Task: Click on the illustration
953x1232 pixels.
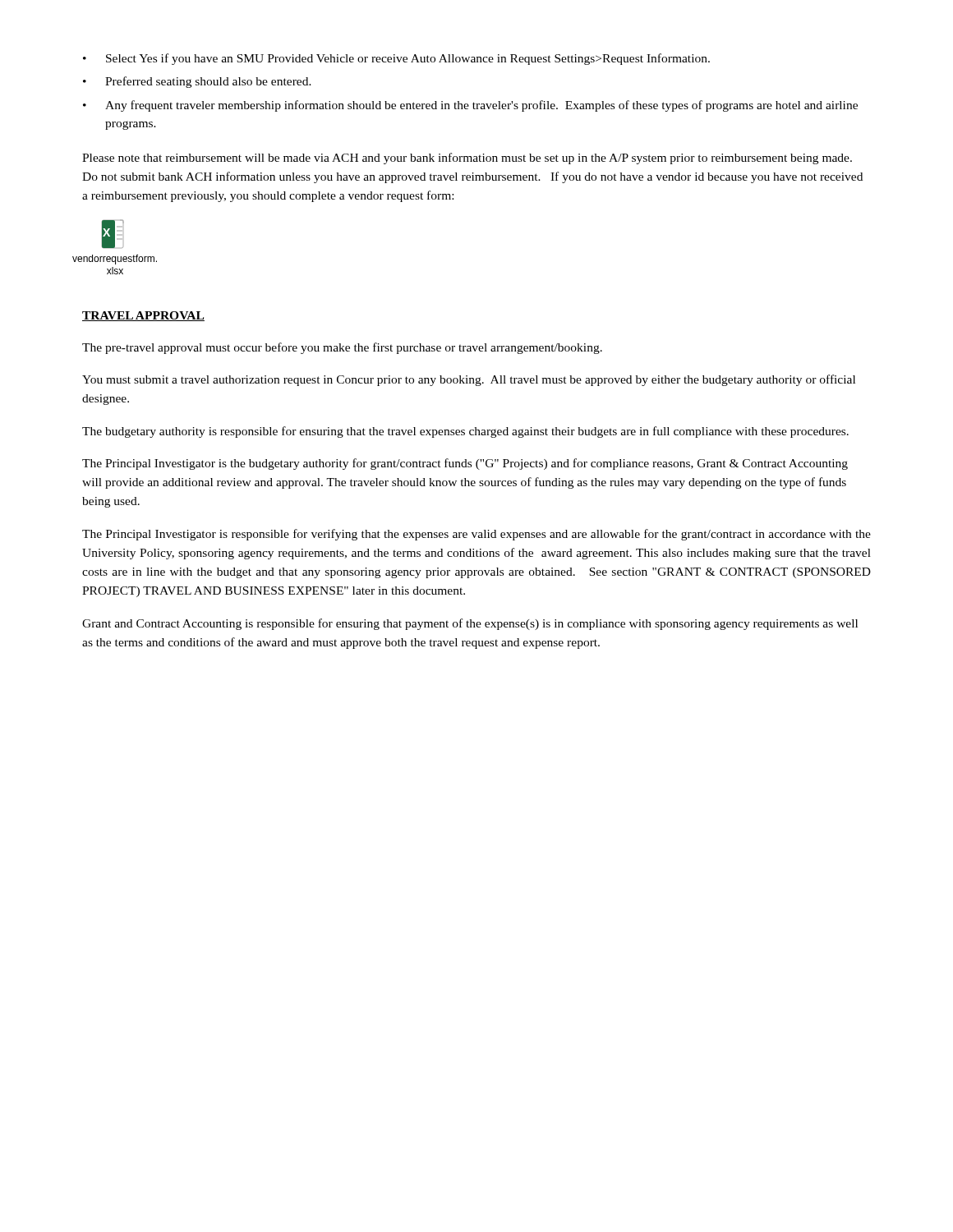Action: click(x=115, y=248)
